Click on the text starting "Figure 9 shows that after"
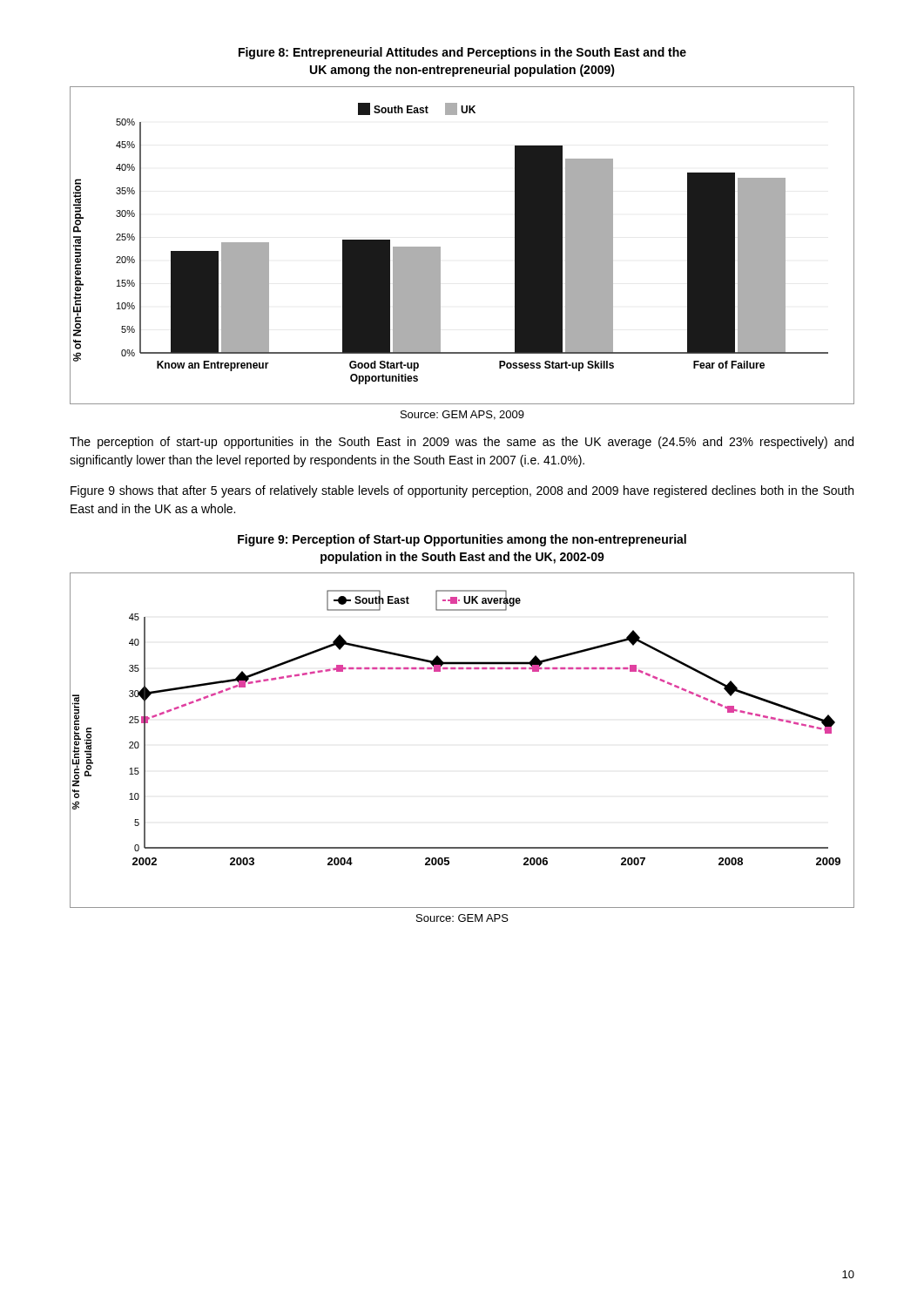The height and width of the screenshot is (1307, 924). (462, 499)
